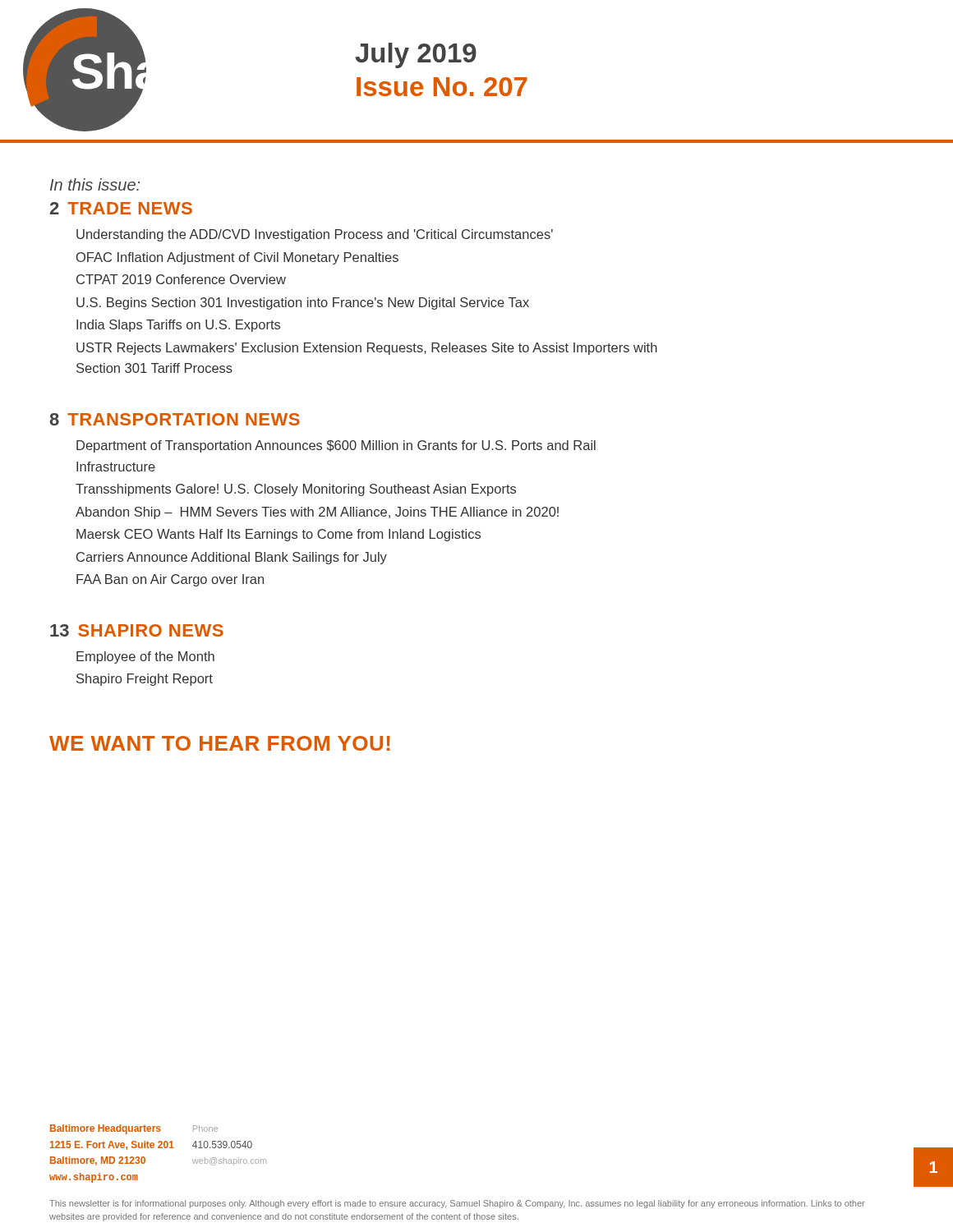Click on the footnote that reads "This newsletter is for informational purposes only. Although"
This screenshot has height=1232, width=953.
pyautogui.click(x=457, y=1210)
